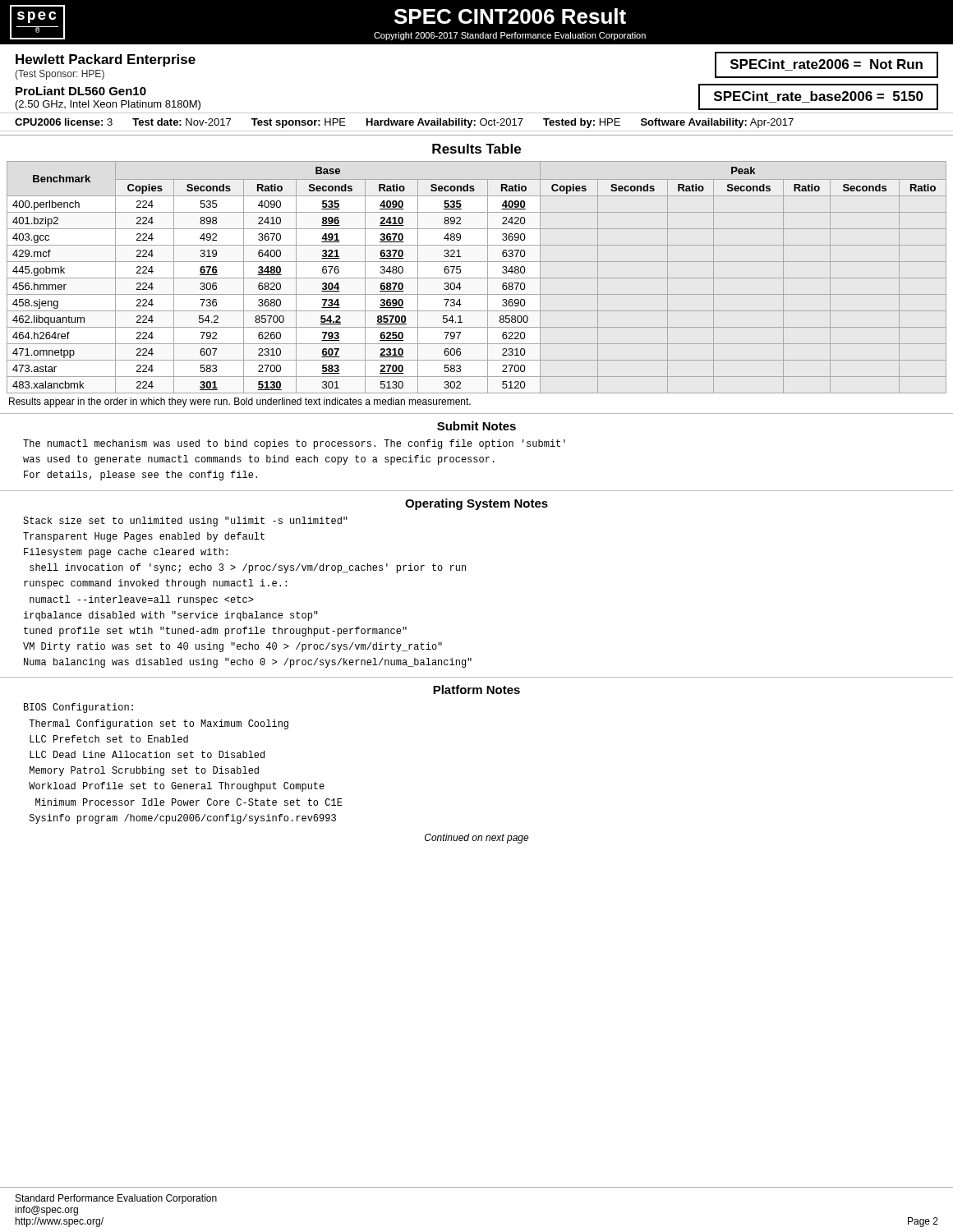
Task: Find the block on this page that starts "SPECint_rate2006 = Not Run"
Action: tap(818, 81)
